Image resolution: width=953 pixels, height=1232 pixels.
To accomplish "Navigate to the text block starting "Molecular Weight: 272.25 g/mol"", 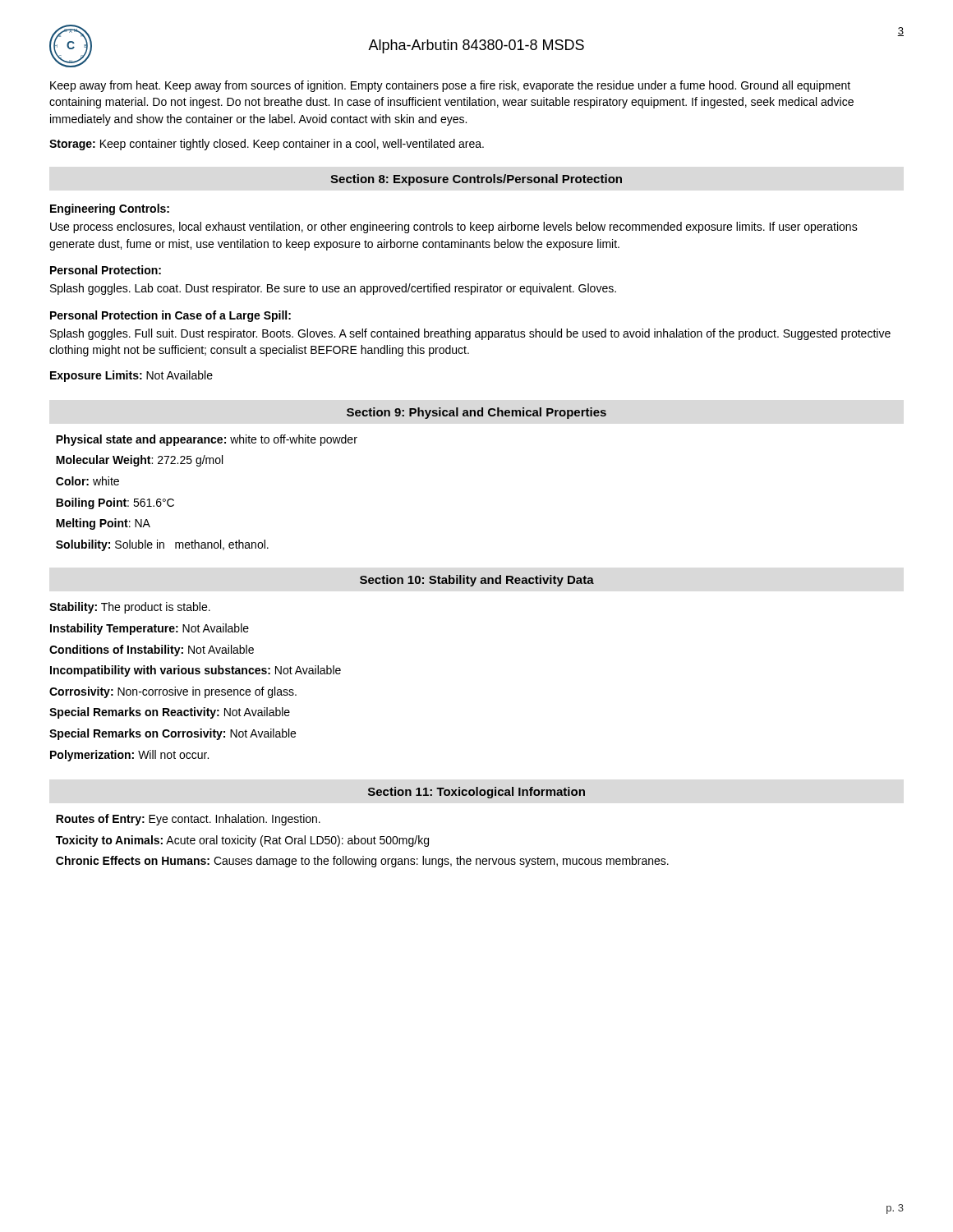I will pos(136,460).
